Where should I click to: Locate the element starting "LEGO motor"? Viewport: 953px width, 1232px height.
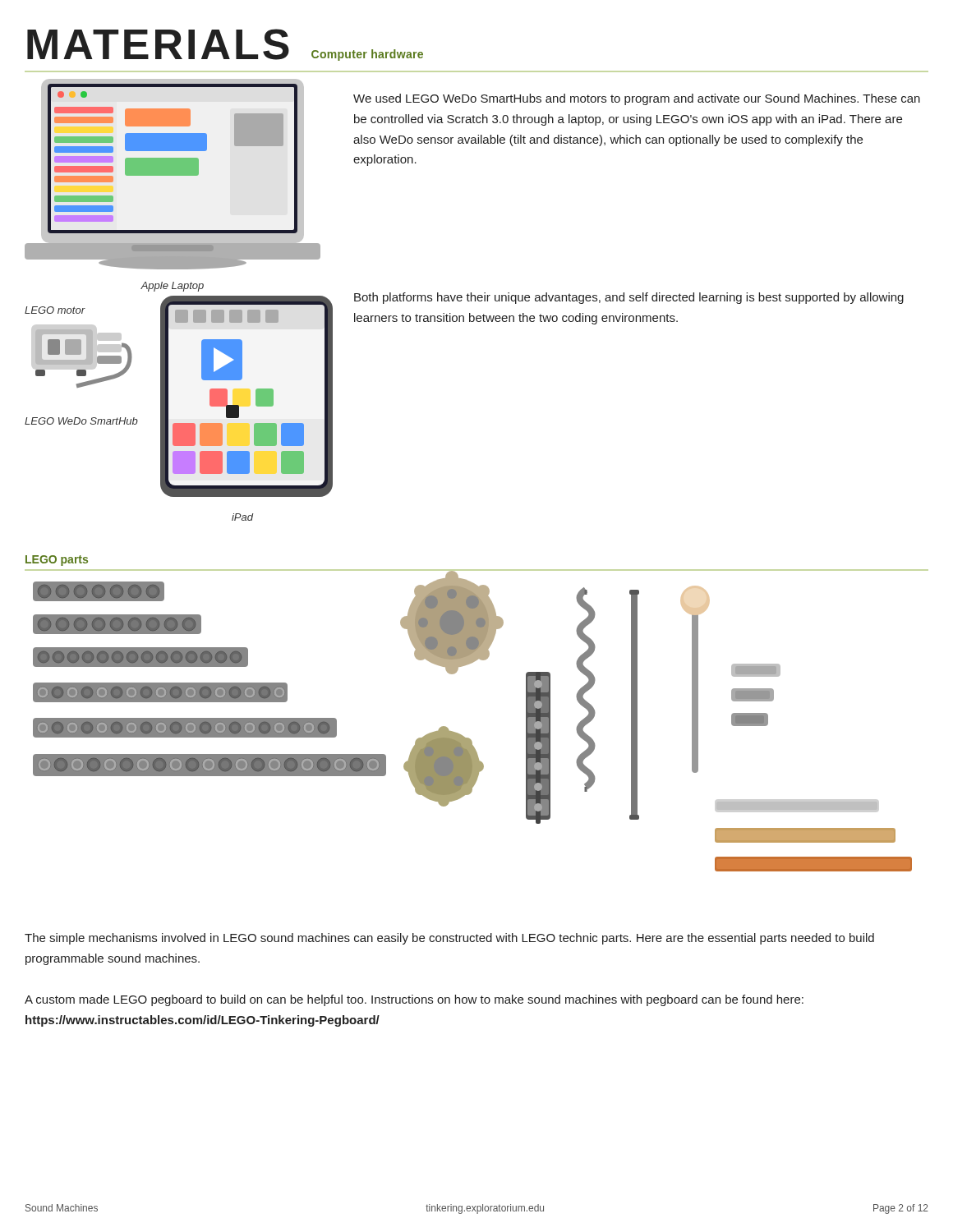(x=55, y=310)
